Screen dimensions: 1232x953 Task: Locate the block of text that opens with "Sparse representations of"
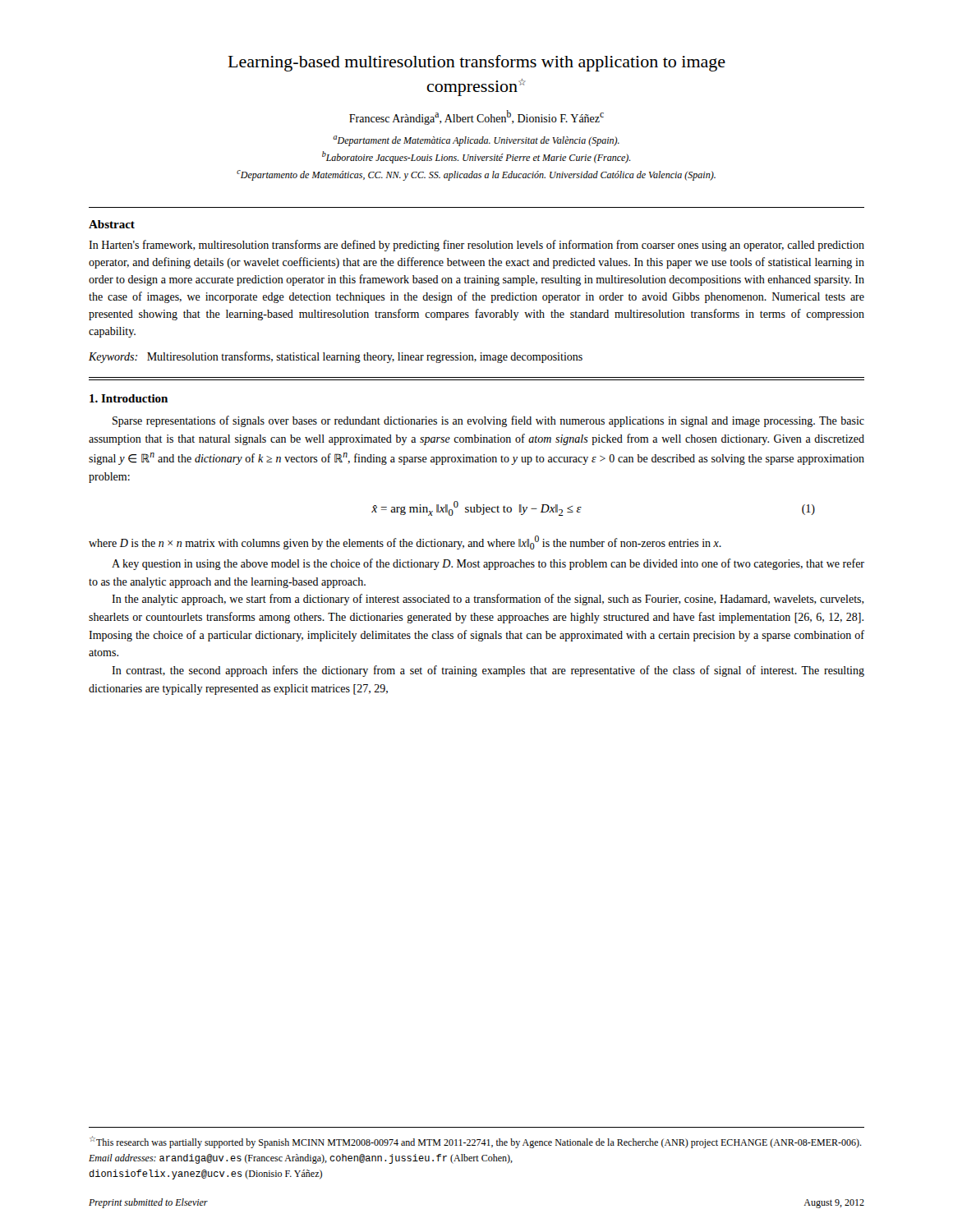476,449
